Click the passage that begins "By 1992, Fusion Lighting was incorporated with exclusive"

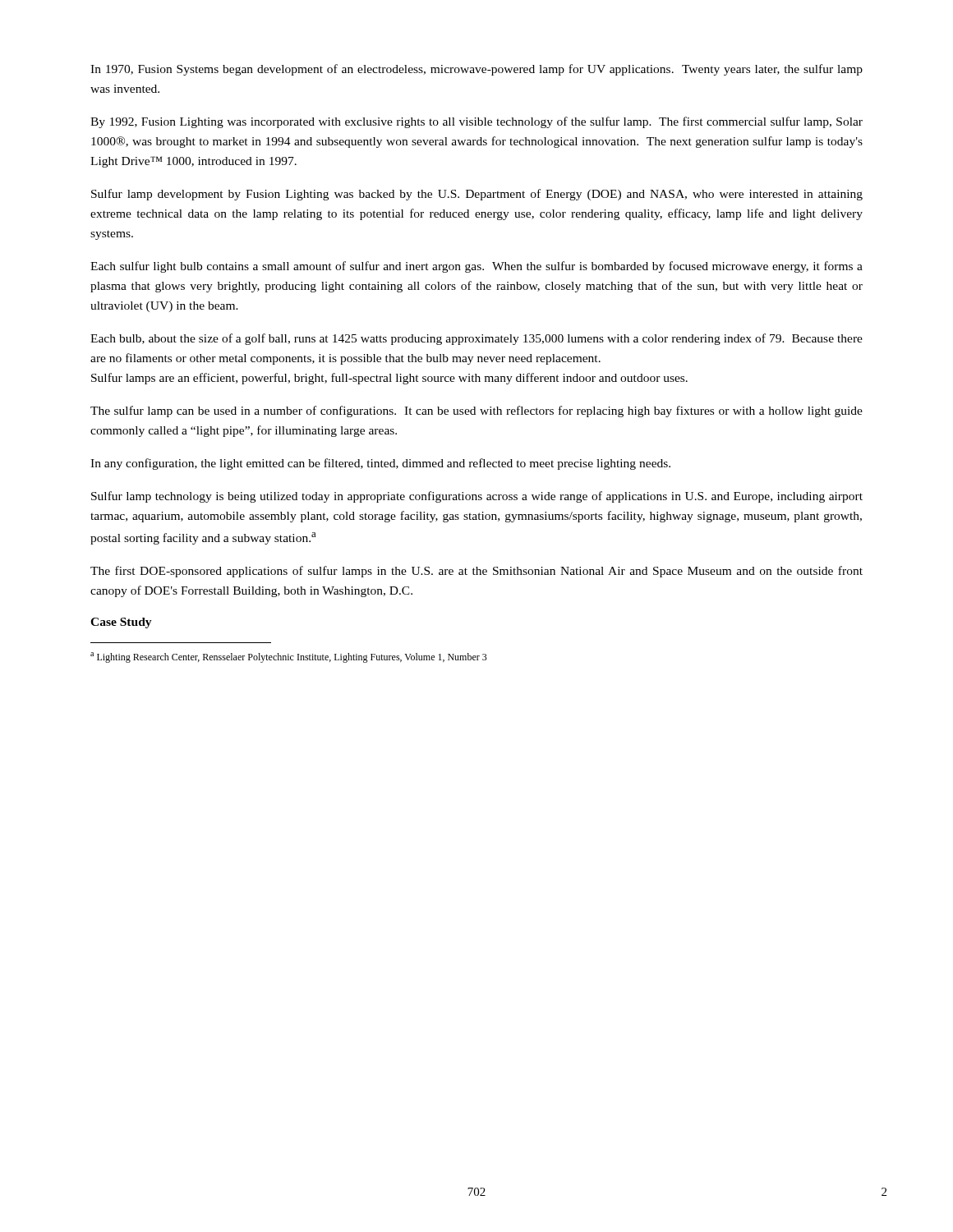click(476, 141)
